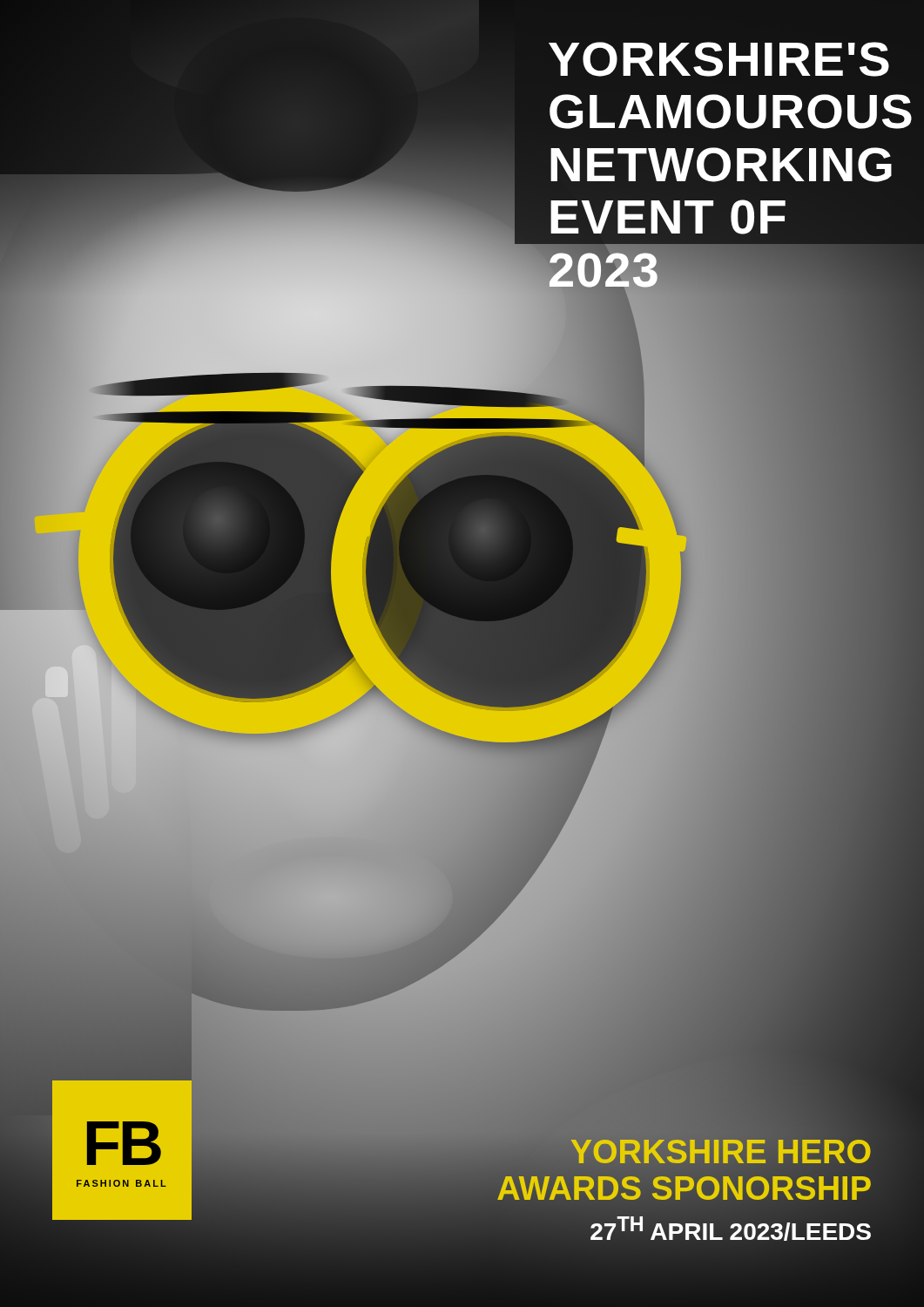Navigate to the element starting "YORKSHIRE HEROAWARDS SPONORSHIP"
Viewport: 924px width, 1307px height.
(x=684, y=1190)
